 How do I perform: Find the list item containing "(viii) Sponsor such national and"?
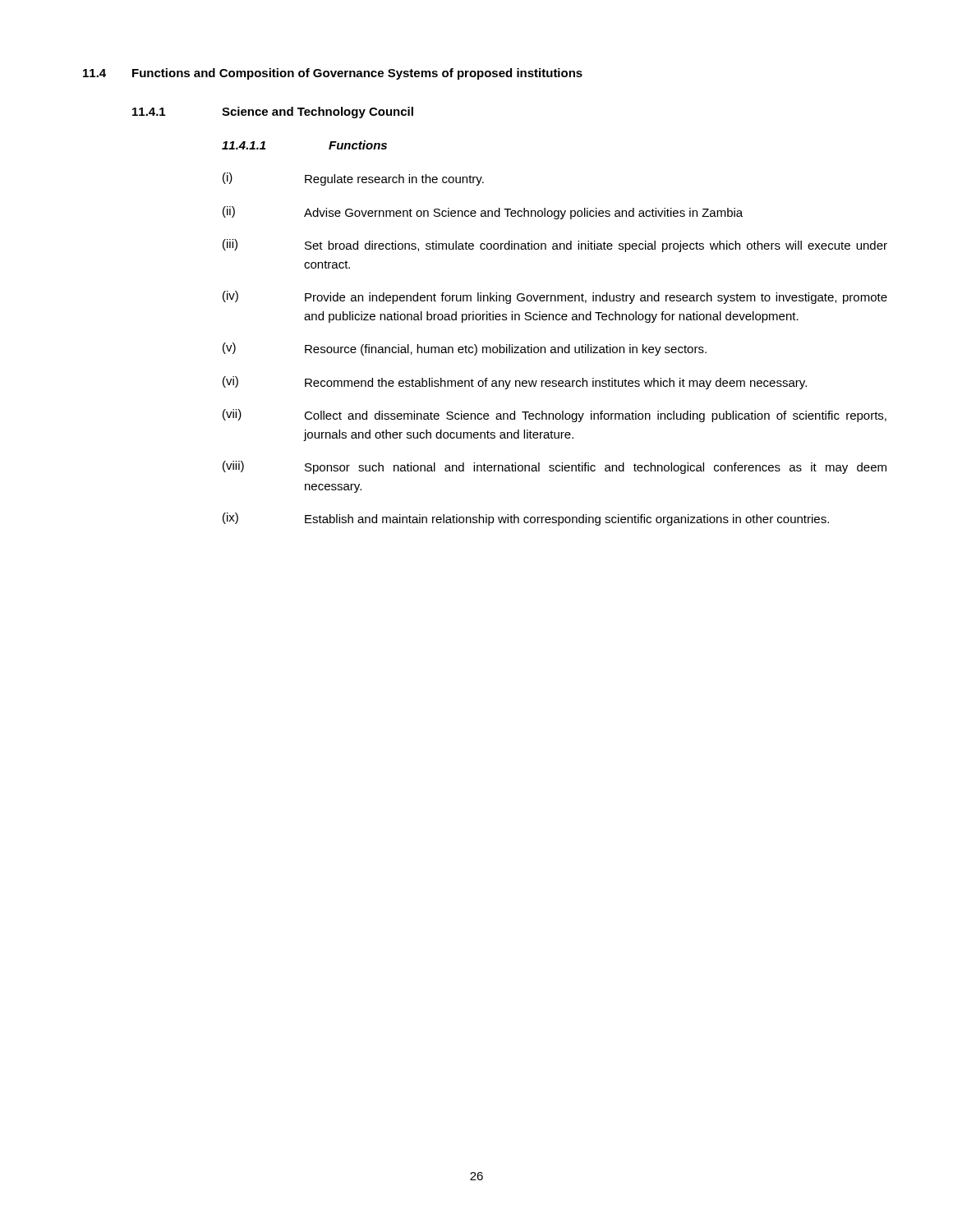pos(555,477)
